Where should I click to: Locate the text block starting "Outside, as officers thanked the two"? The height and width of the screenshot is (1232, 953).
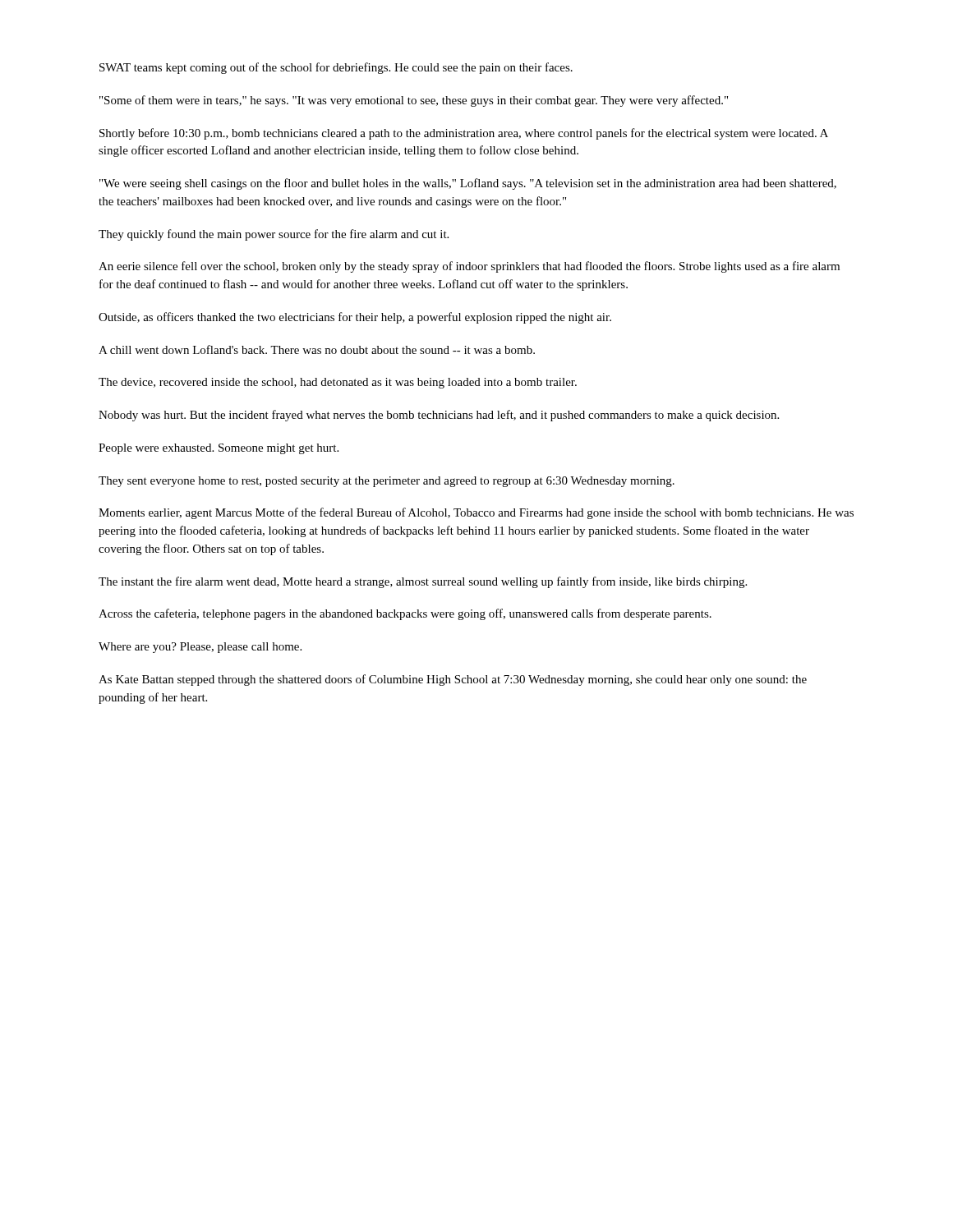click(355, 317)
